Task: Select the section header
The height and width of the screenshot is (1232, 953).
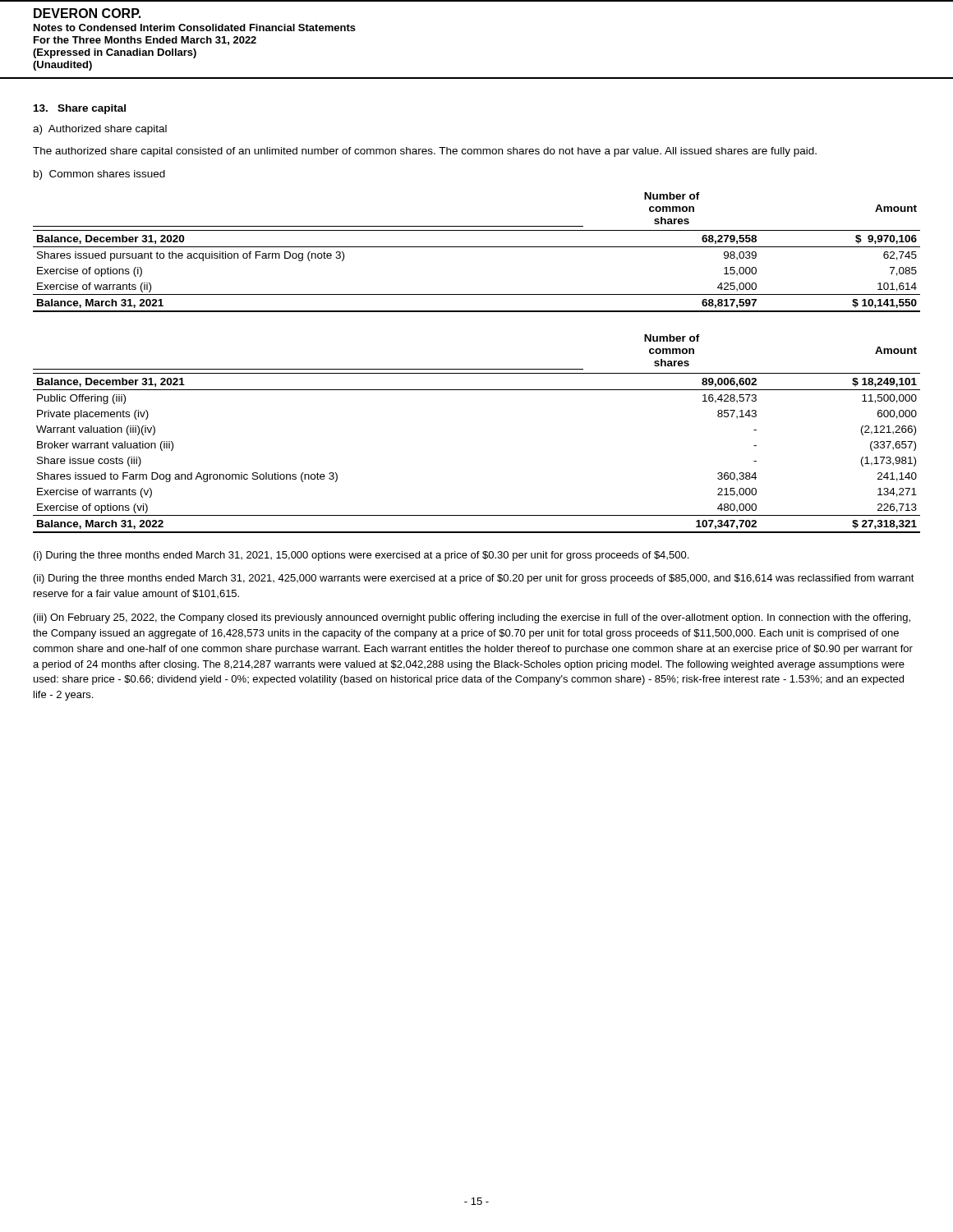Action: [x=80, y=108]
